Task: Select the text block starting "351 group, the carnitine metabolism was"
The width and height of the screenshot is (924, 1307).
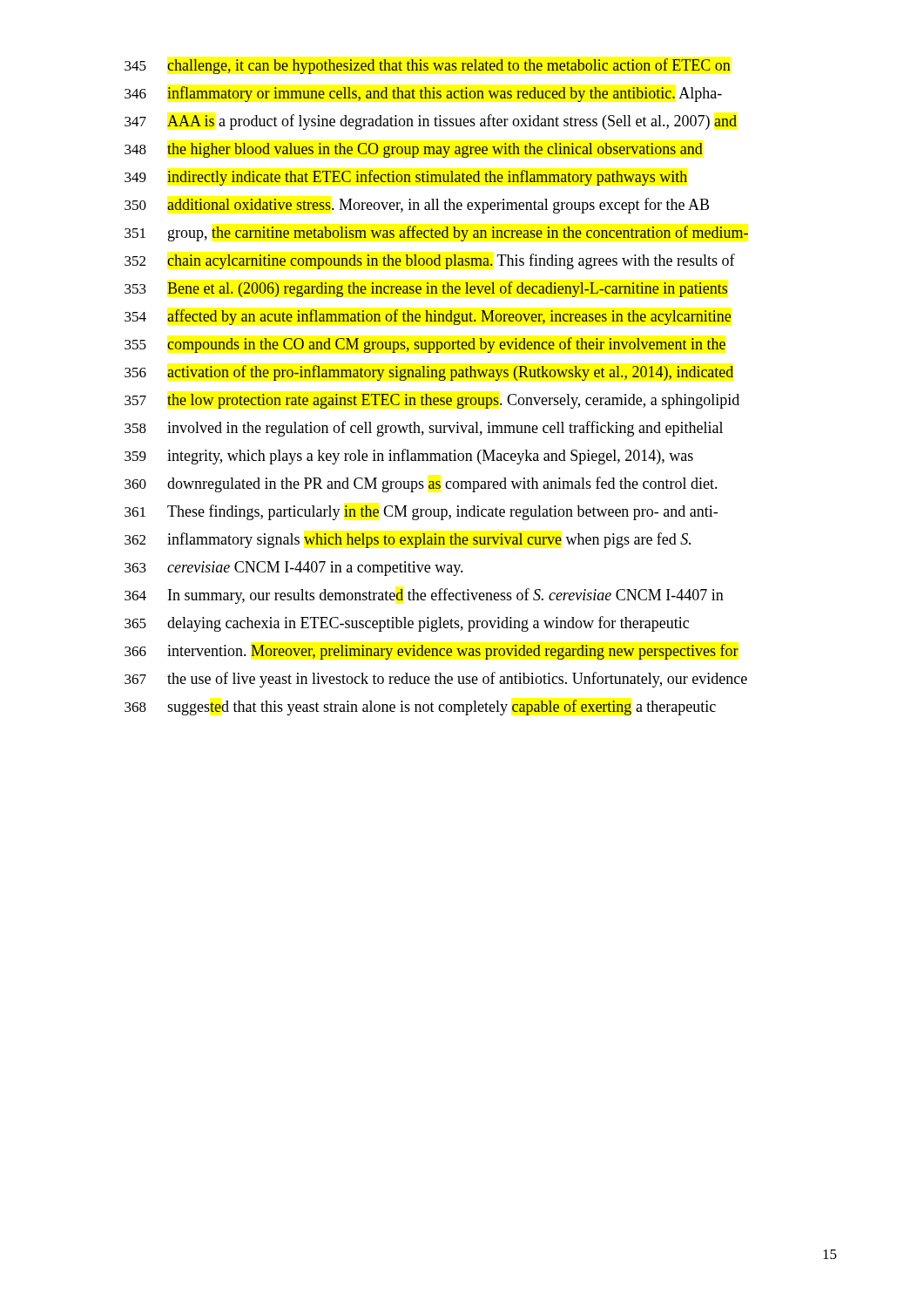Action: (471, 233)
